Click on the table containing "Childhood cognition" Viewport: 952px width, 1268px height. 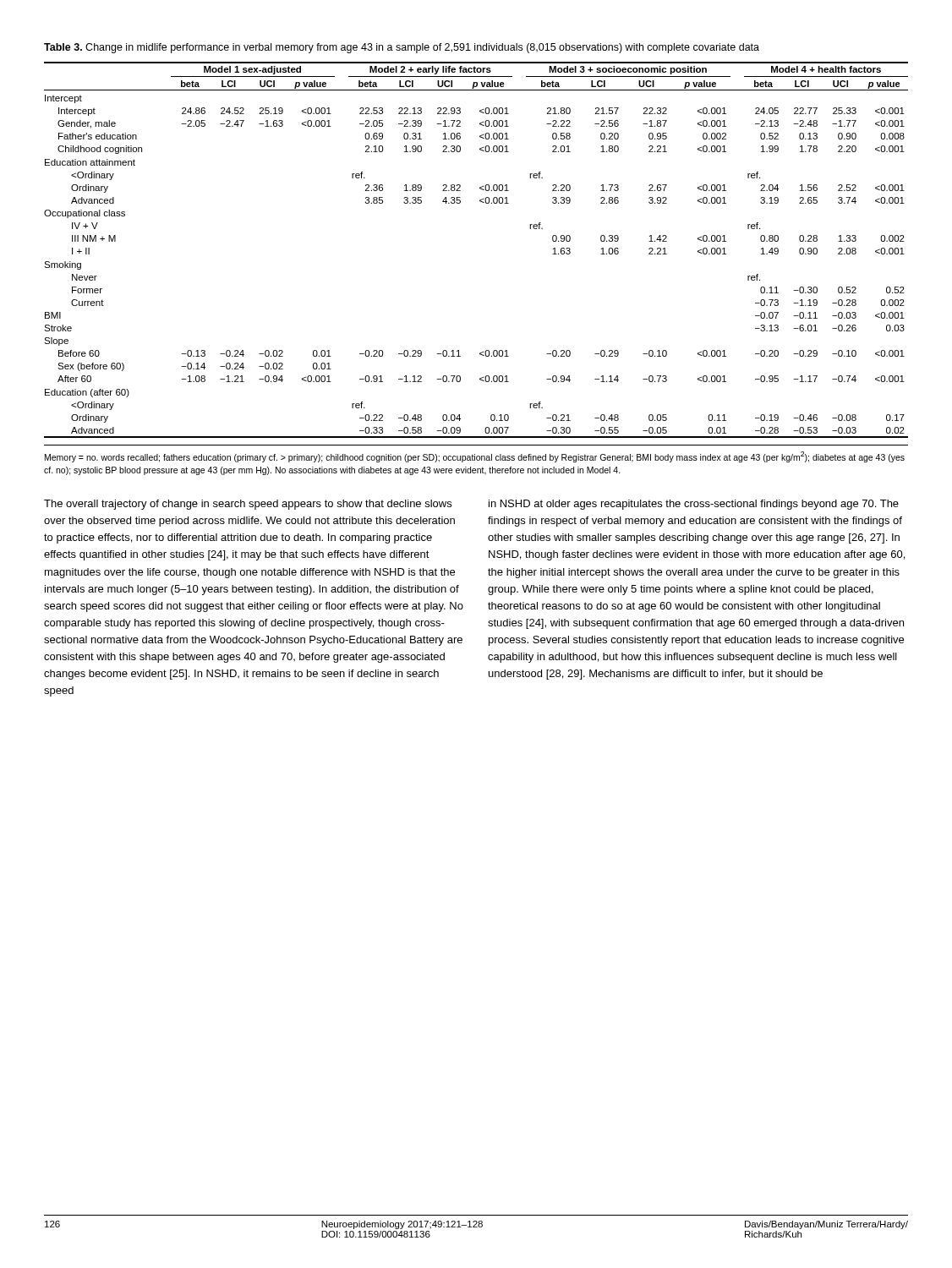click(476, 250)
